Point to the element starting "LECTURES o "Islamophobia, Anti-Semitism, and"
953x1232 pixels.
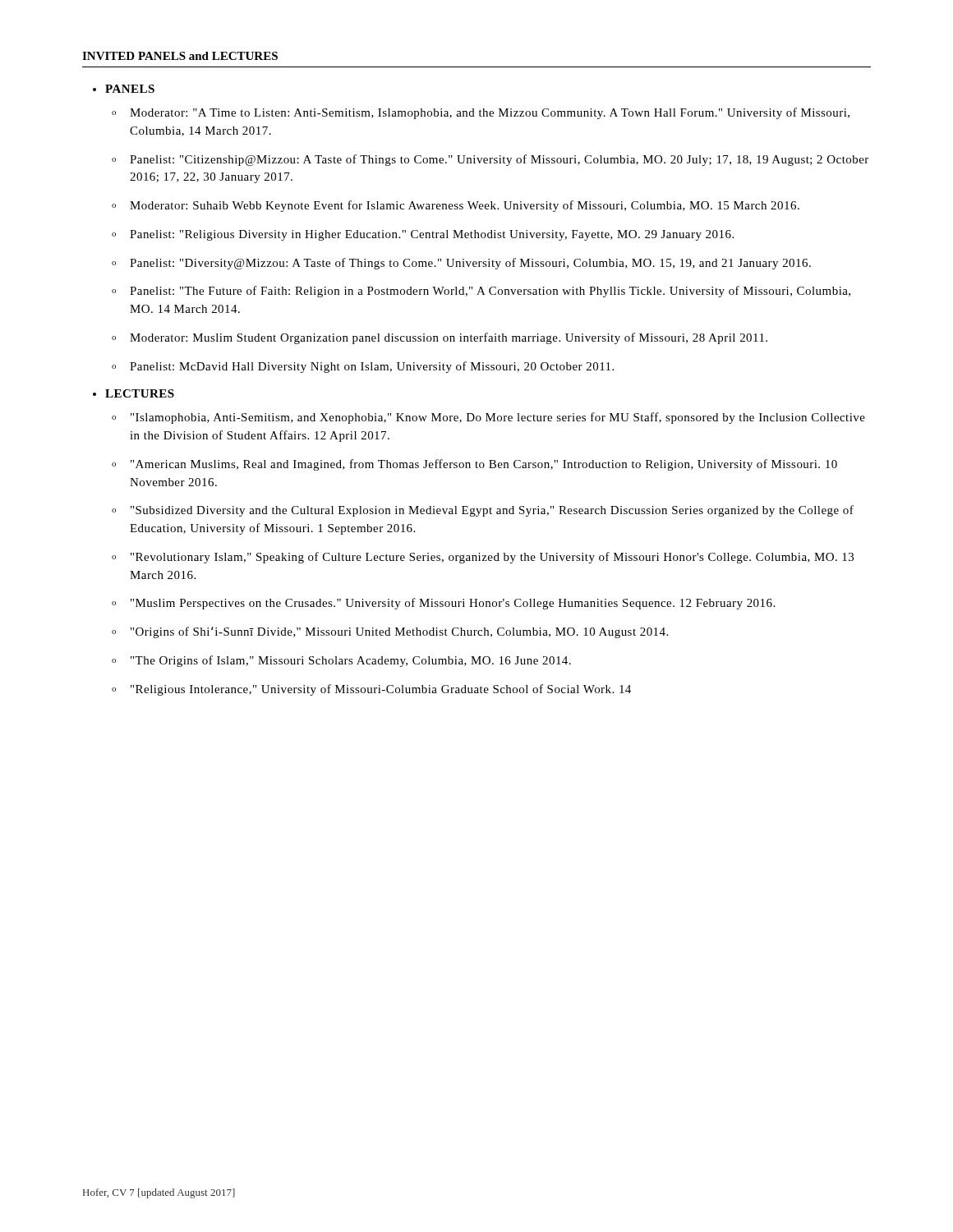[140, 393]
